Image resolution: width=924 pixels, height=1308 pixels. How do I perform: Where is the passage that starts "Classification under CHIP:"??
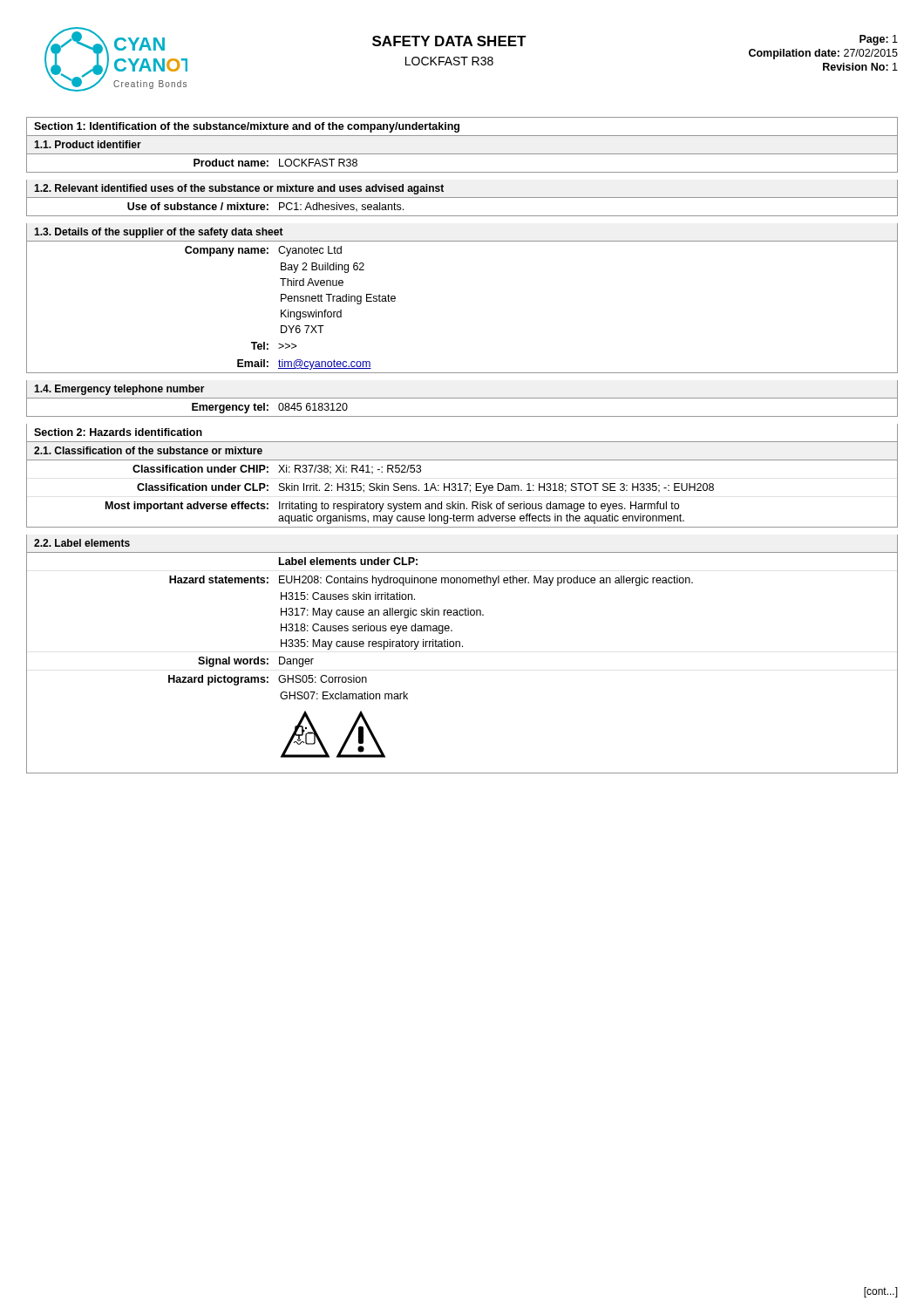(x=462, y=494)
